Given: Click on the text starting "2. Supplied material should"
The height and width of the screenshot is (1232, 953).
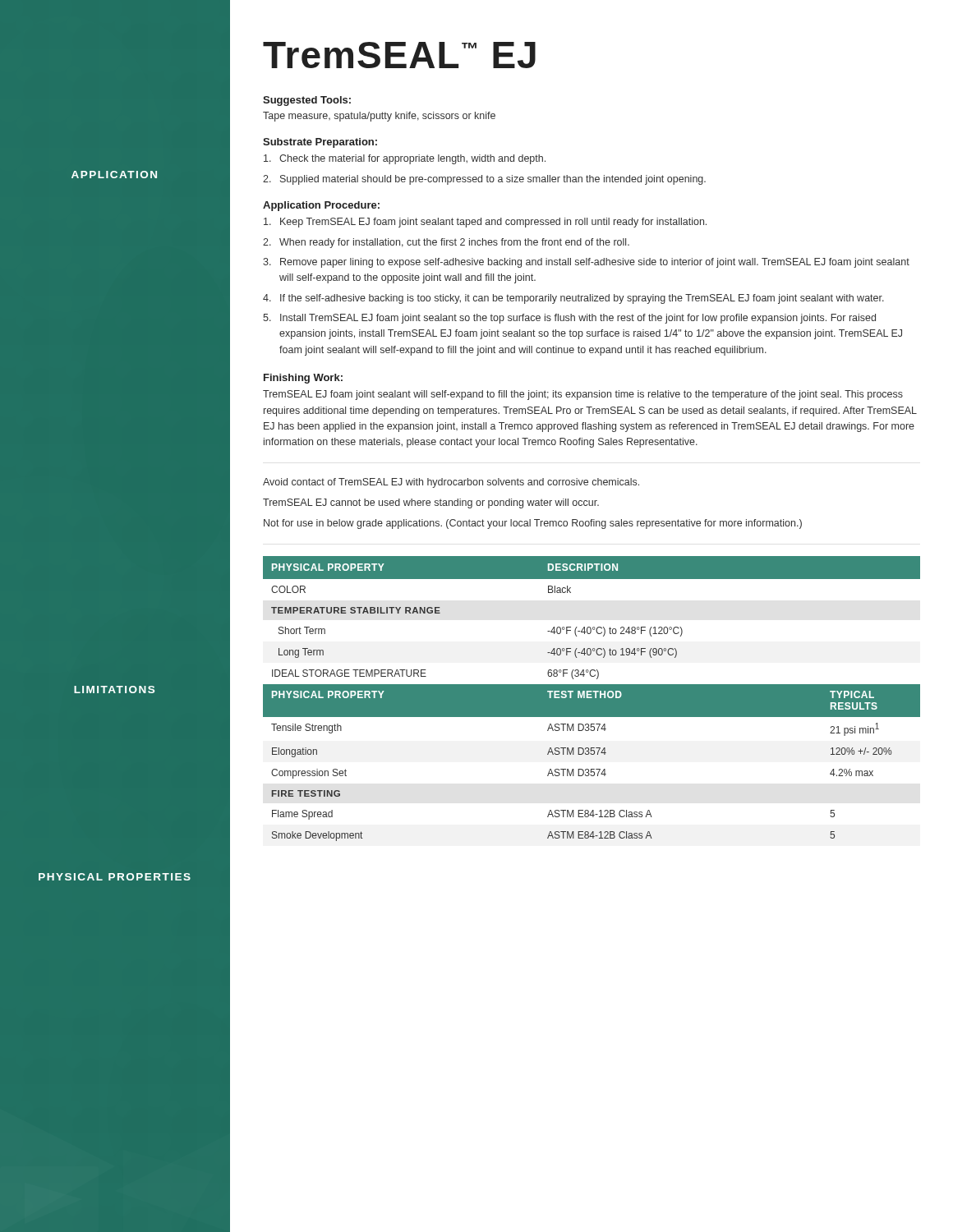Looking at the screenshot, I should [592, 179].
